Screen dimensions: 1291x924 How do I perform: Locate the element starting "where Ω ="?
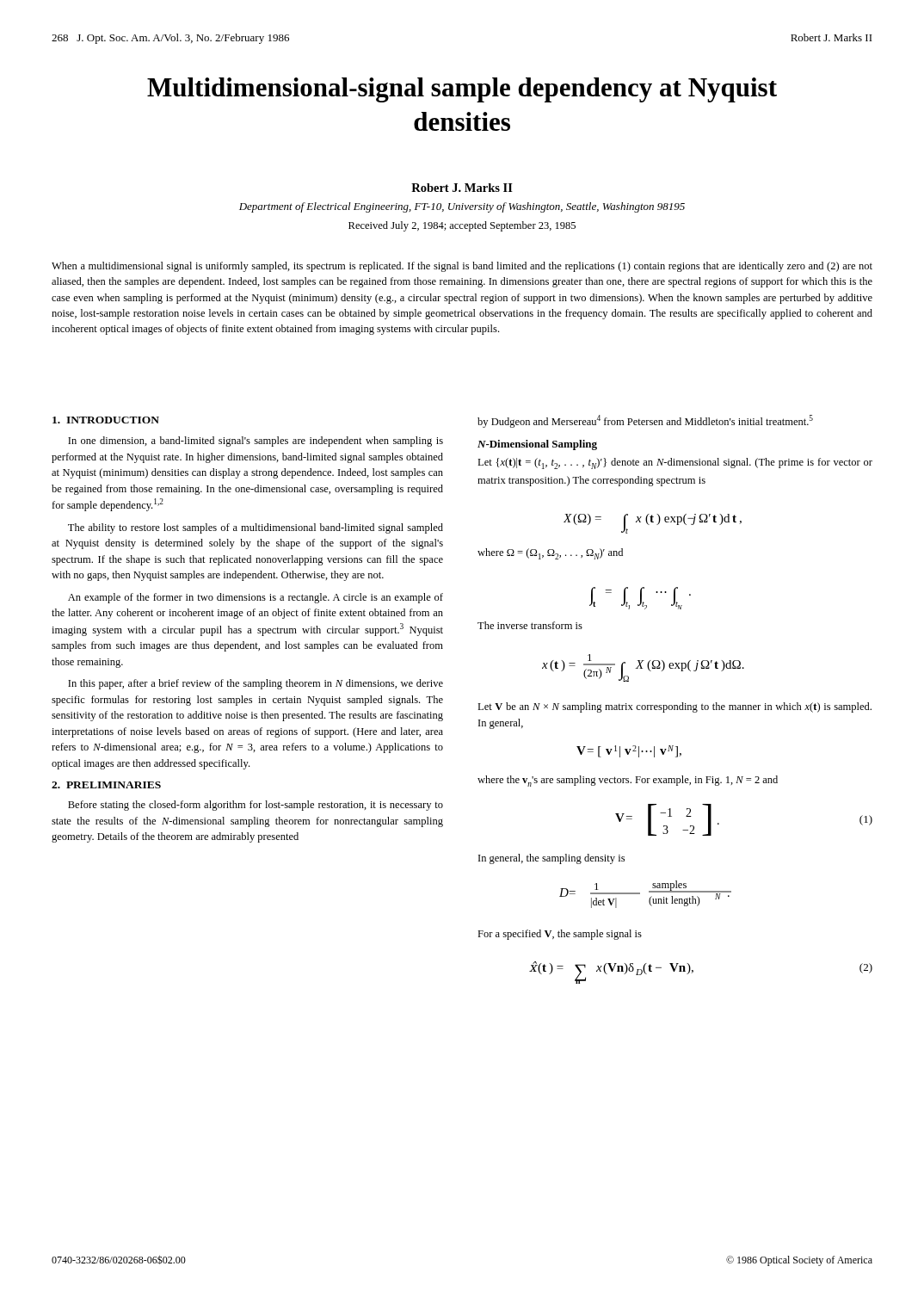click(550, 553)
